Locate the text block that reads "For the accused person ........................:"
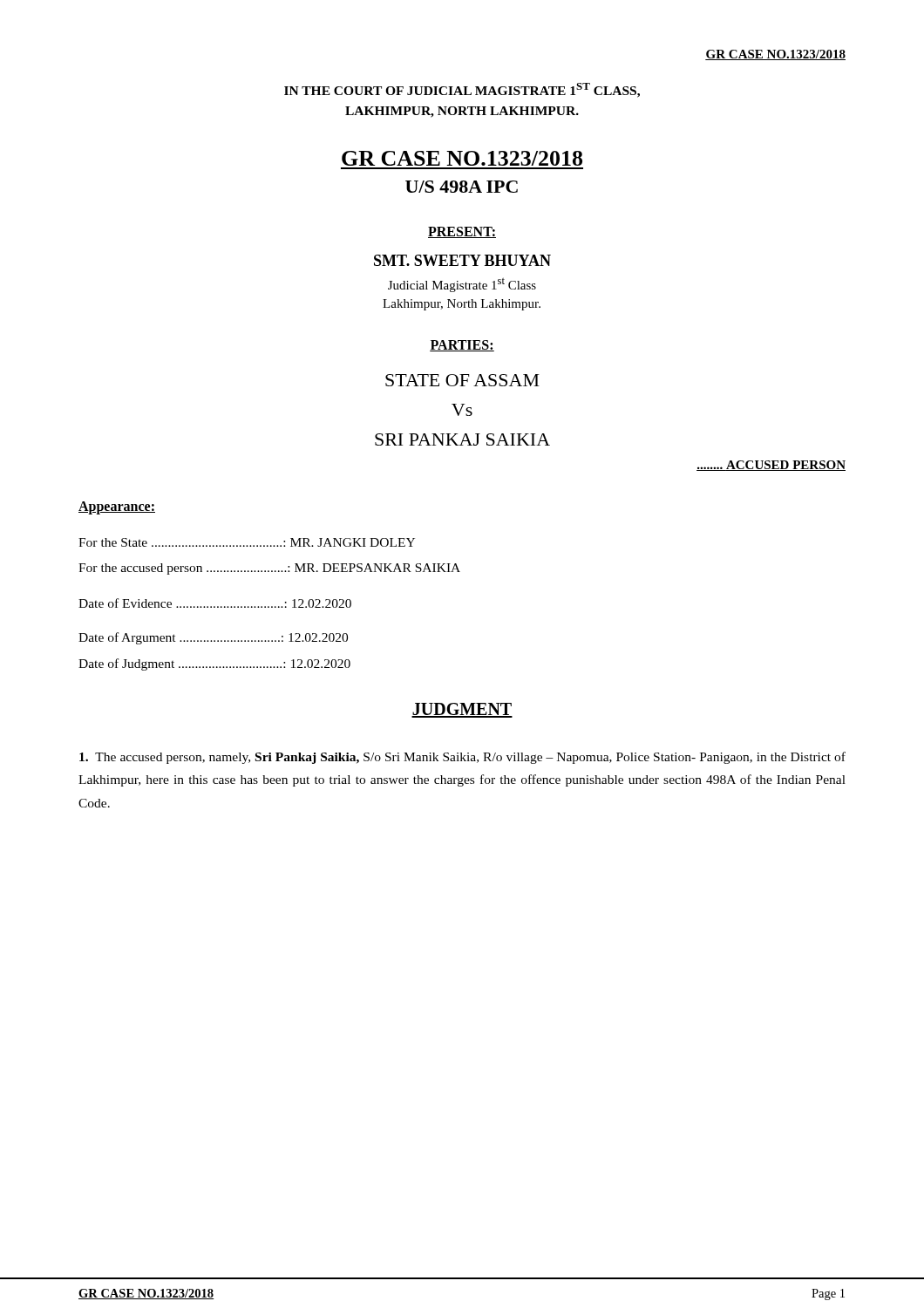The height and width of the screenshot is (1308, 924). (x=269, y=567)
